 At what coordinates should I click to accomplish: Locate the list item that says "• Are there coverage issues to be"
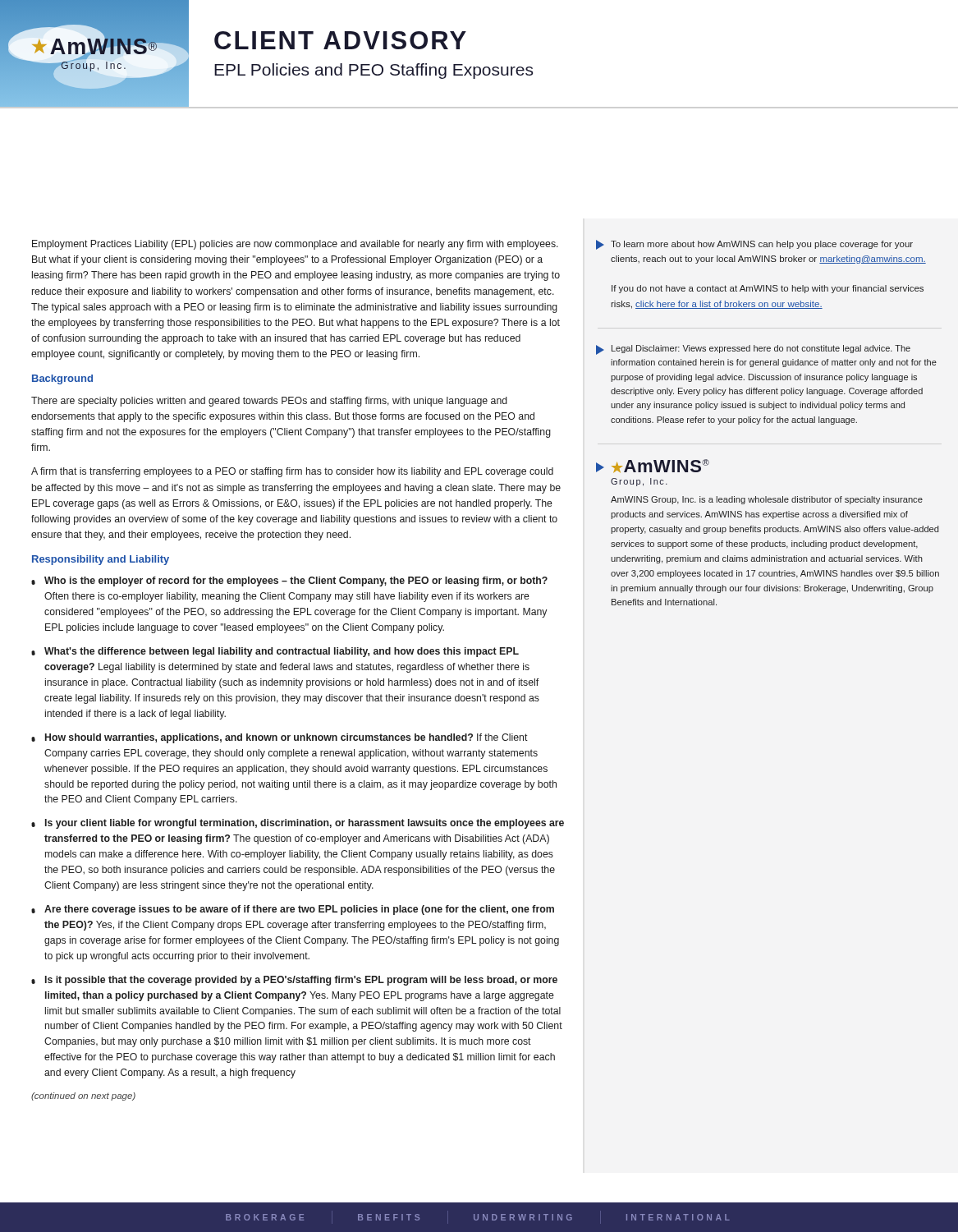tap(295, 932)
